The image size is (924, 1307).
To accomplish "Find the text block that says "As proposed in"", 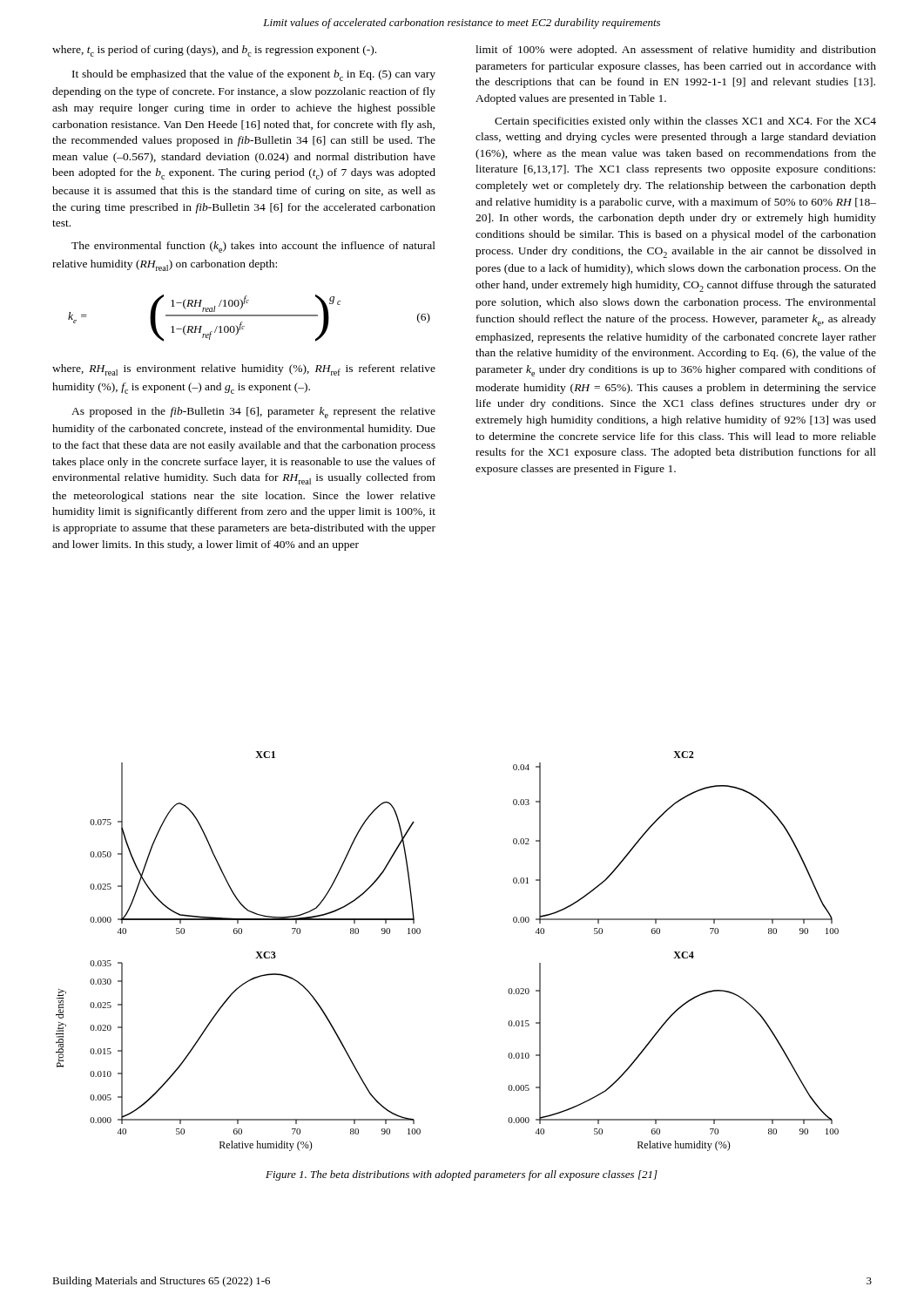I will coord(244,478).
